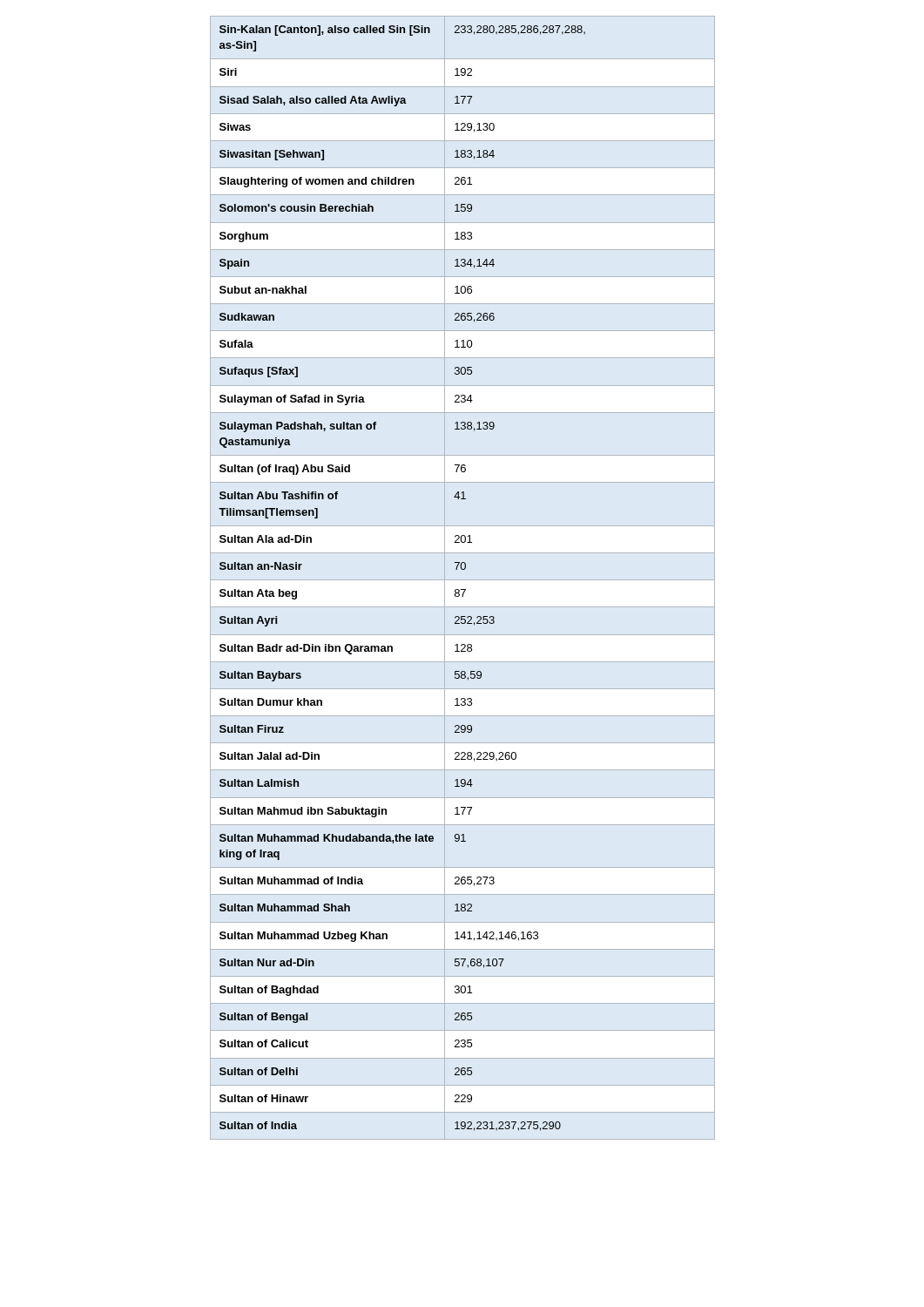Locate the table with the text "Sultan Baybars"
Viewport: 924px width, 1307px height.
click(x=462, y=578)
